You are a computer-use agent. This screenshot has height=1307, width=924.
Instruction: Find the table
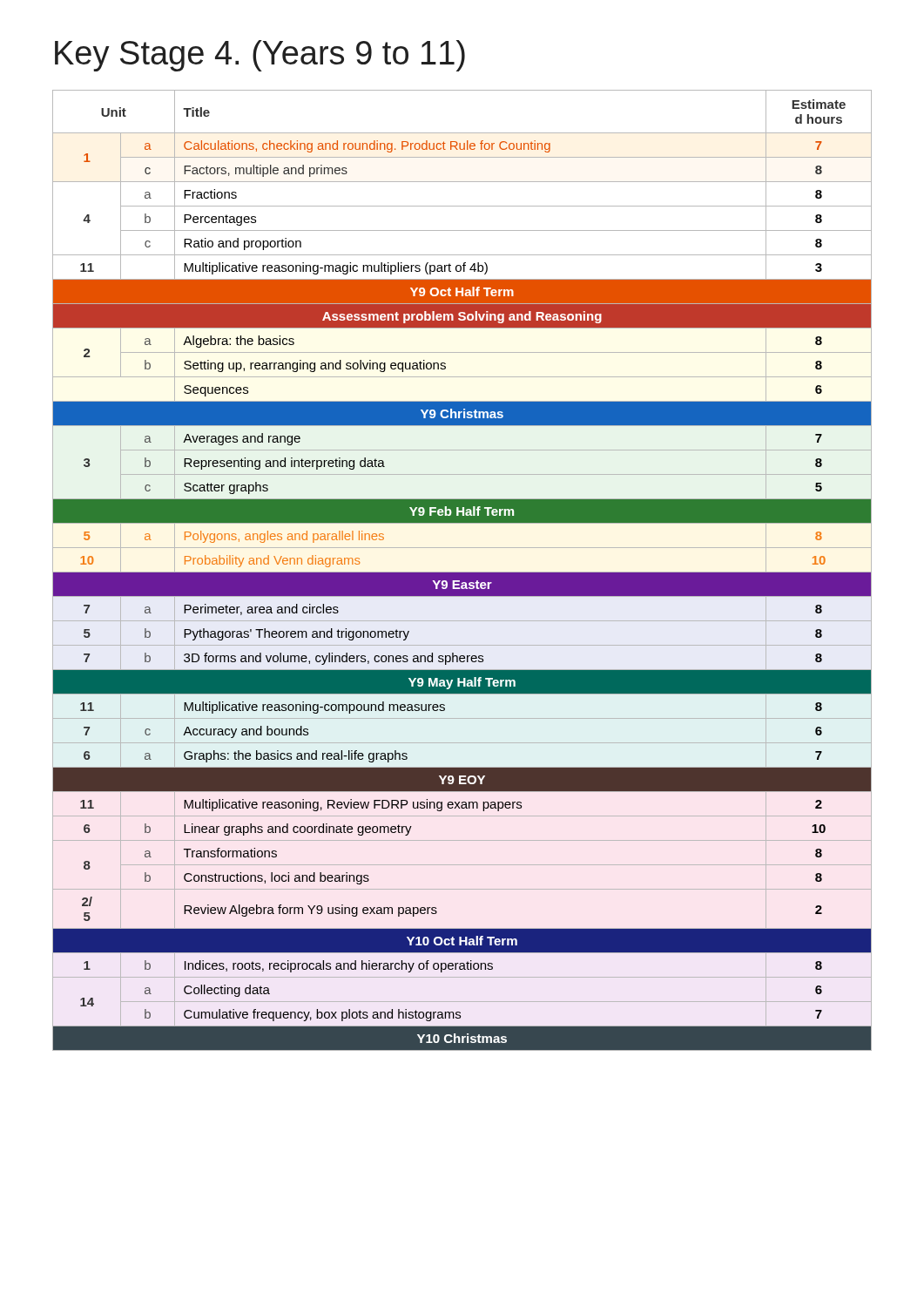coord(462,588)
